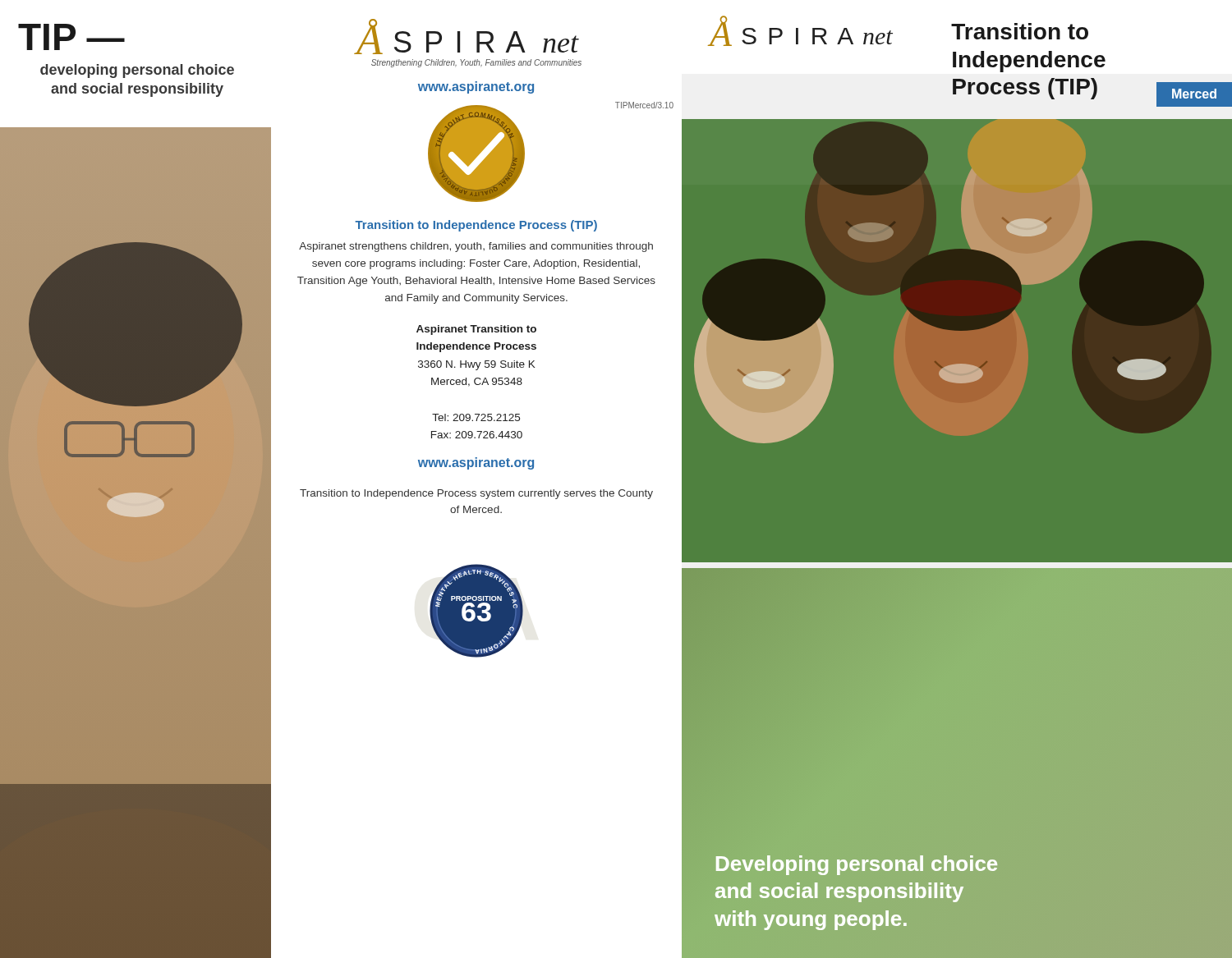Where does it say "Transition to IndependenceProcess (TIP)"?
The height and width of the screenshot is (958, 1232).
coord(1083,56)
